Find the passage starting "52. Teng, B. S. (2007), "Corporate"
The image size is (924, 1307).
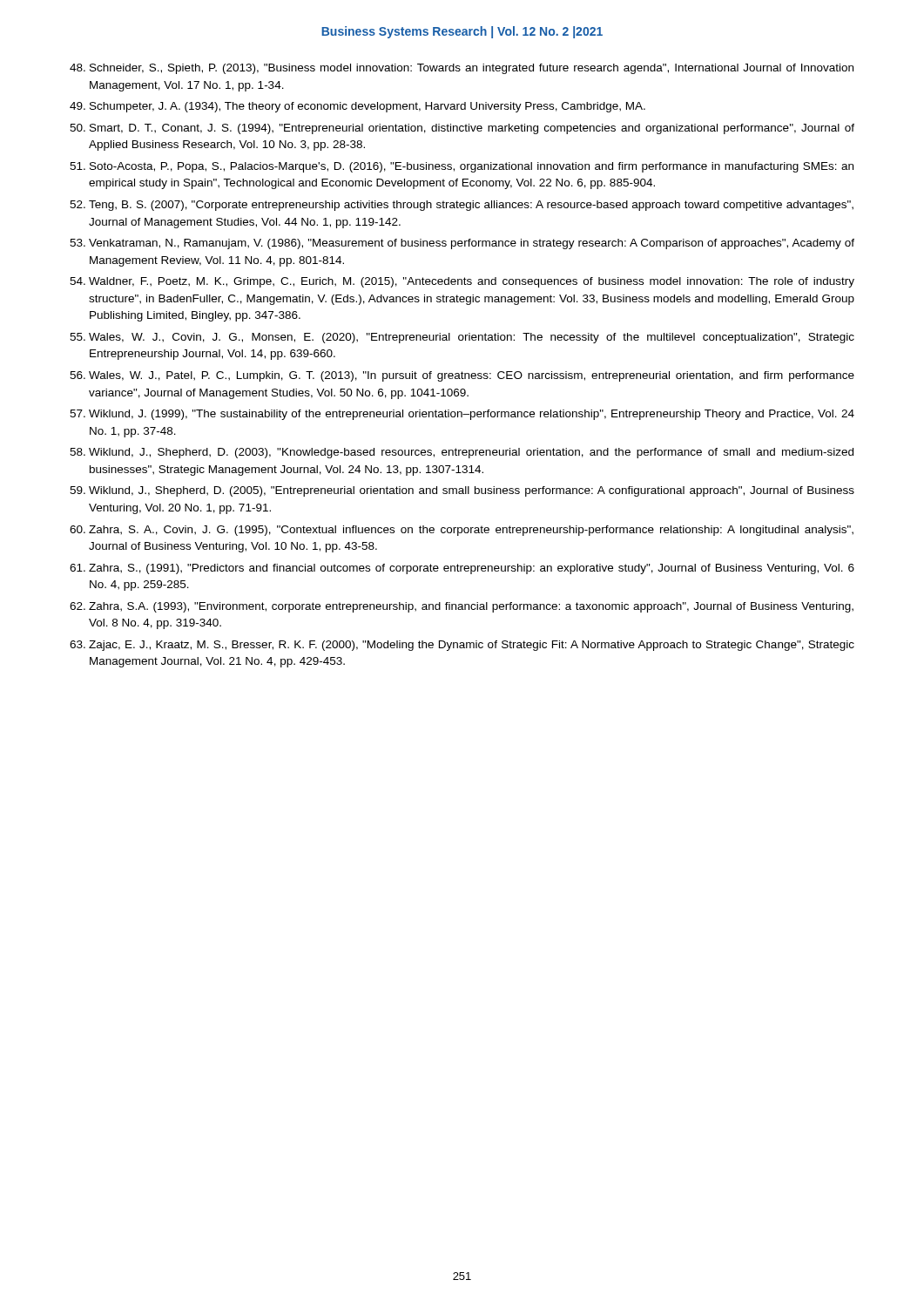click(462, 213)
